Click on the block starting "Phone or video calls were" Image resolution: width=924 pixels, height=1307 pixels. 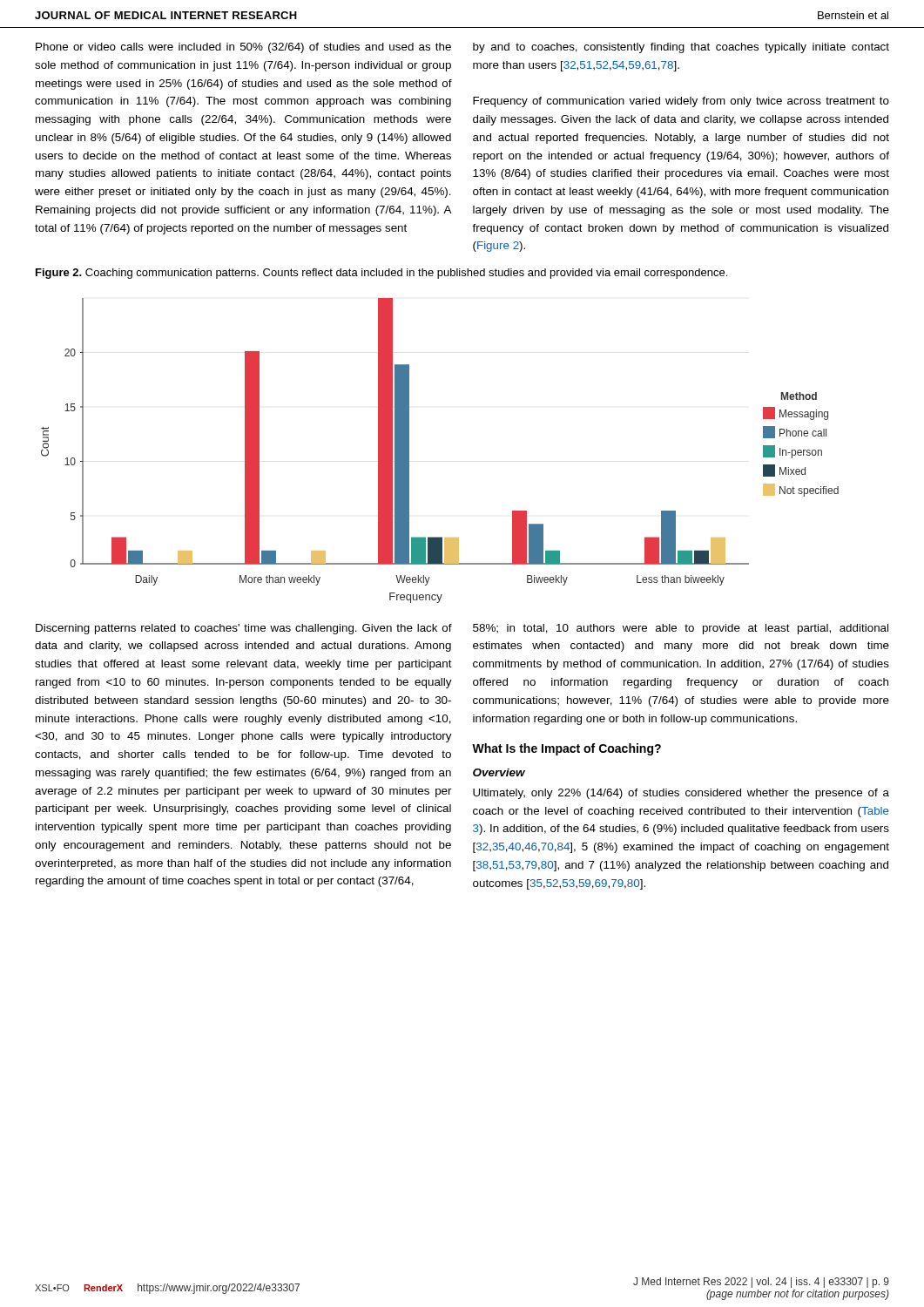[x=243, y=137]
